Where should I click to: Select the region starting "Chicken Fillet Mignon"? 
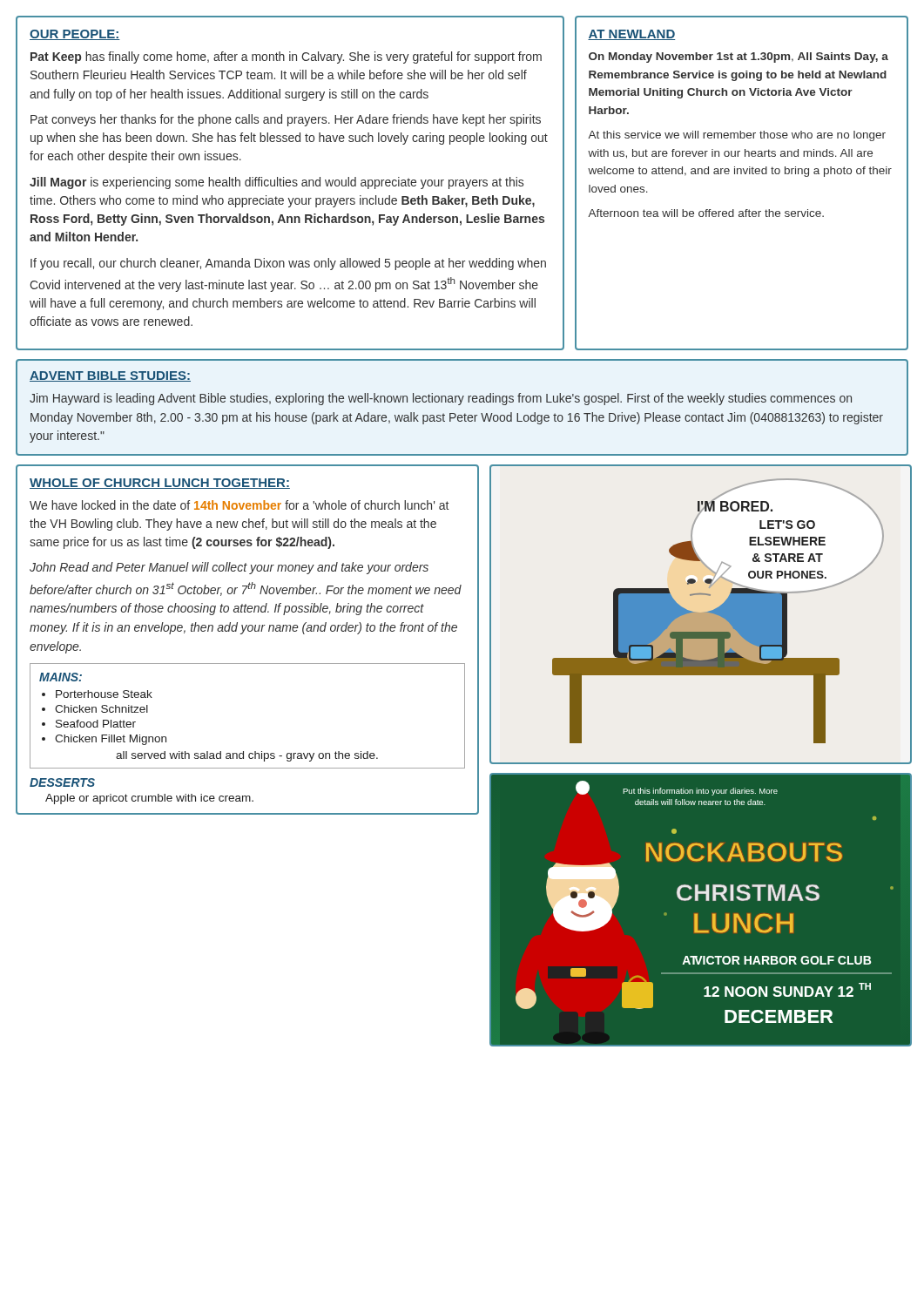pos(111,739)
